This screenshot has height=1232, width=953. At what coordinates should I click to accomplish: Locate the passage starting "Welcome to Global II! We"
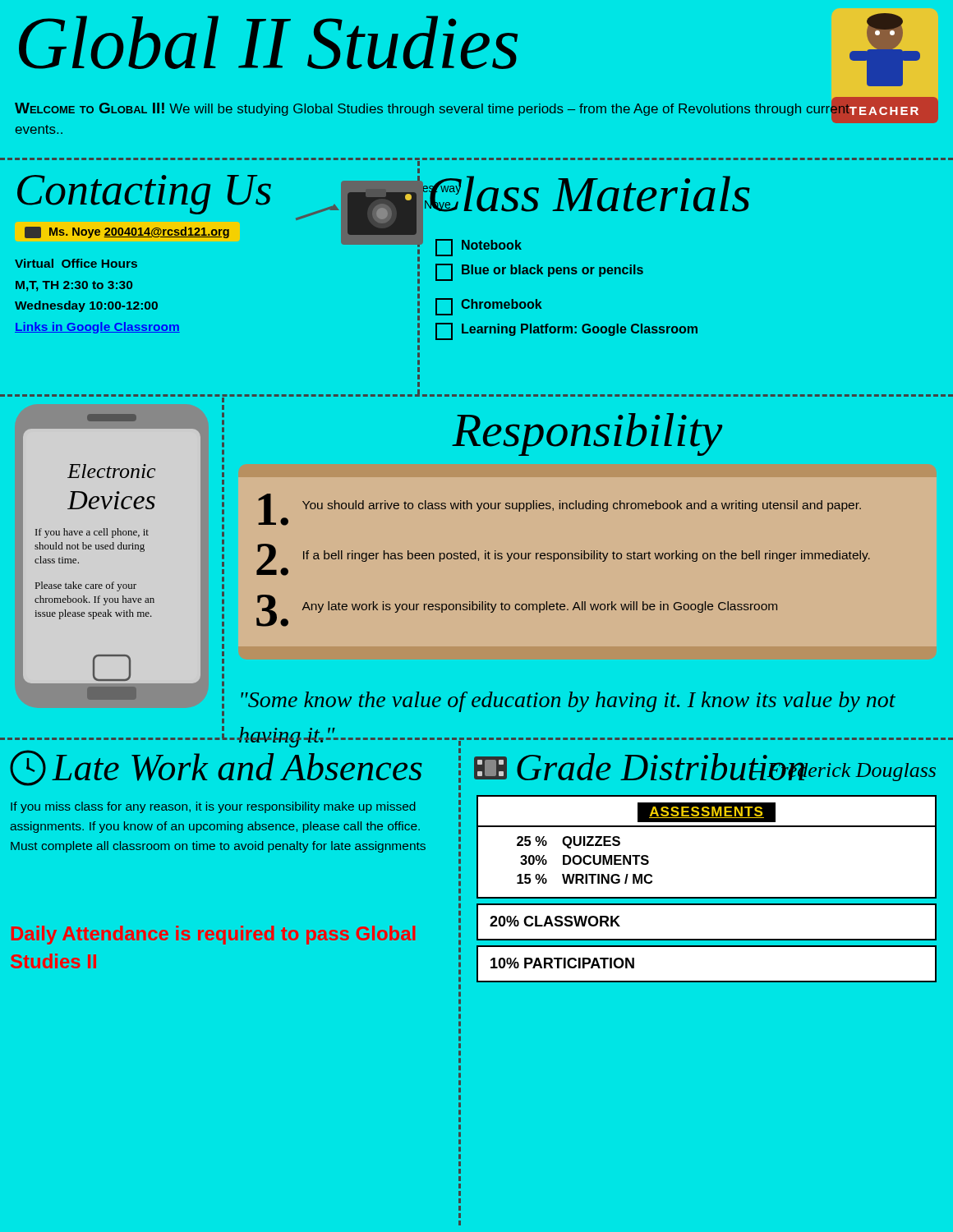[432, 118]
